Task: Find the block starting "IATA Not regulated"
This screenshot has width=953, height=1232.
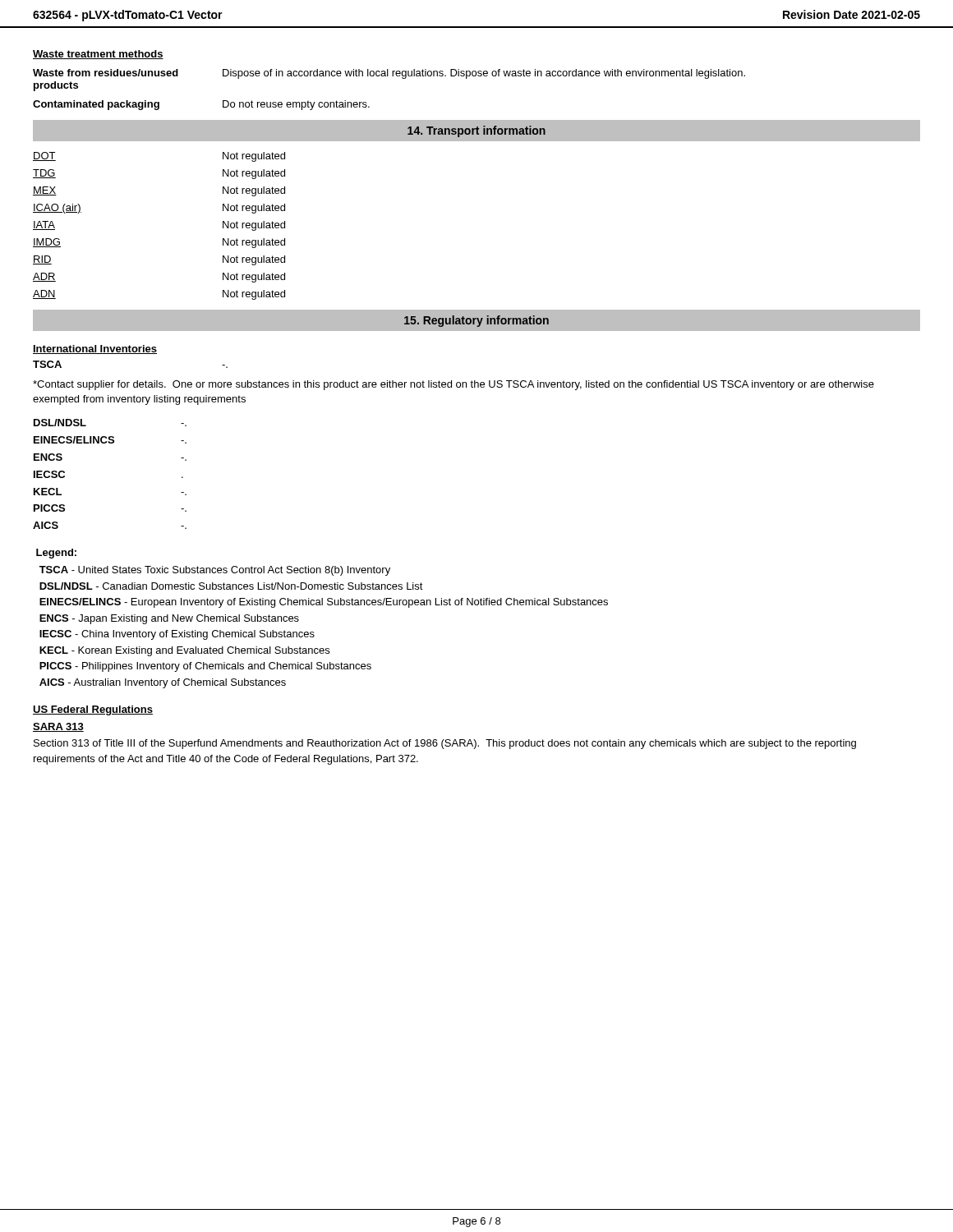Action: pos(45,225)
